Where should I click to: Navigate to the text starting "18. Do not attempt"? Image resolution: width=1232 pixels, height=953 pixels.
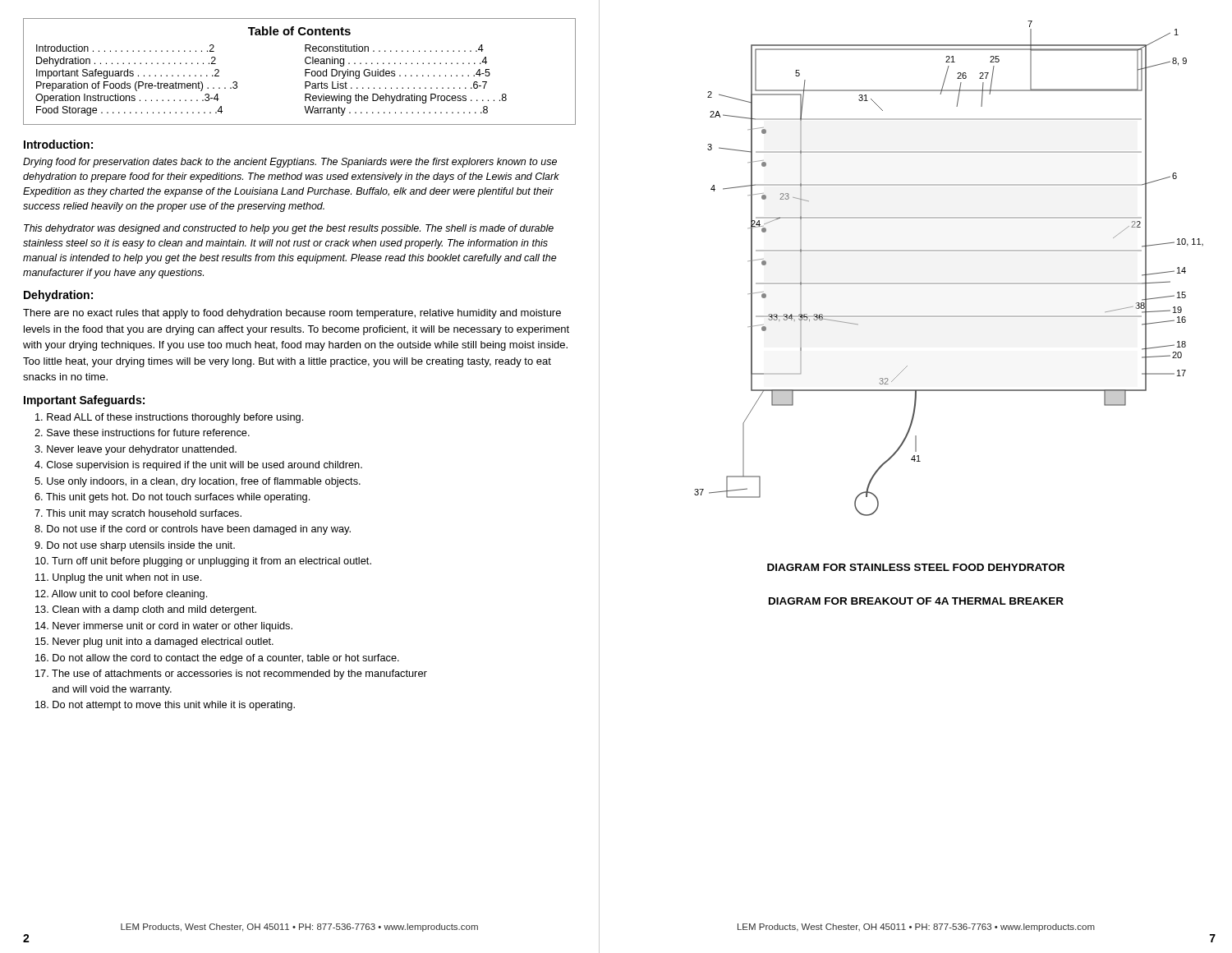click(165, 705)
